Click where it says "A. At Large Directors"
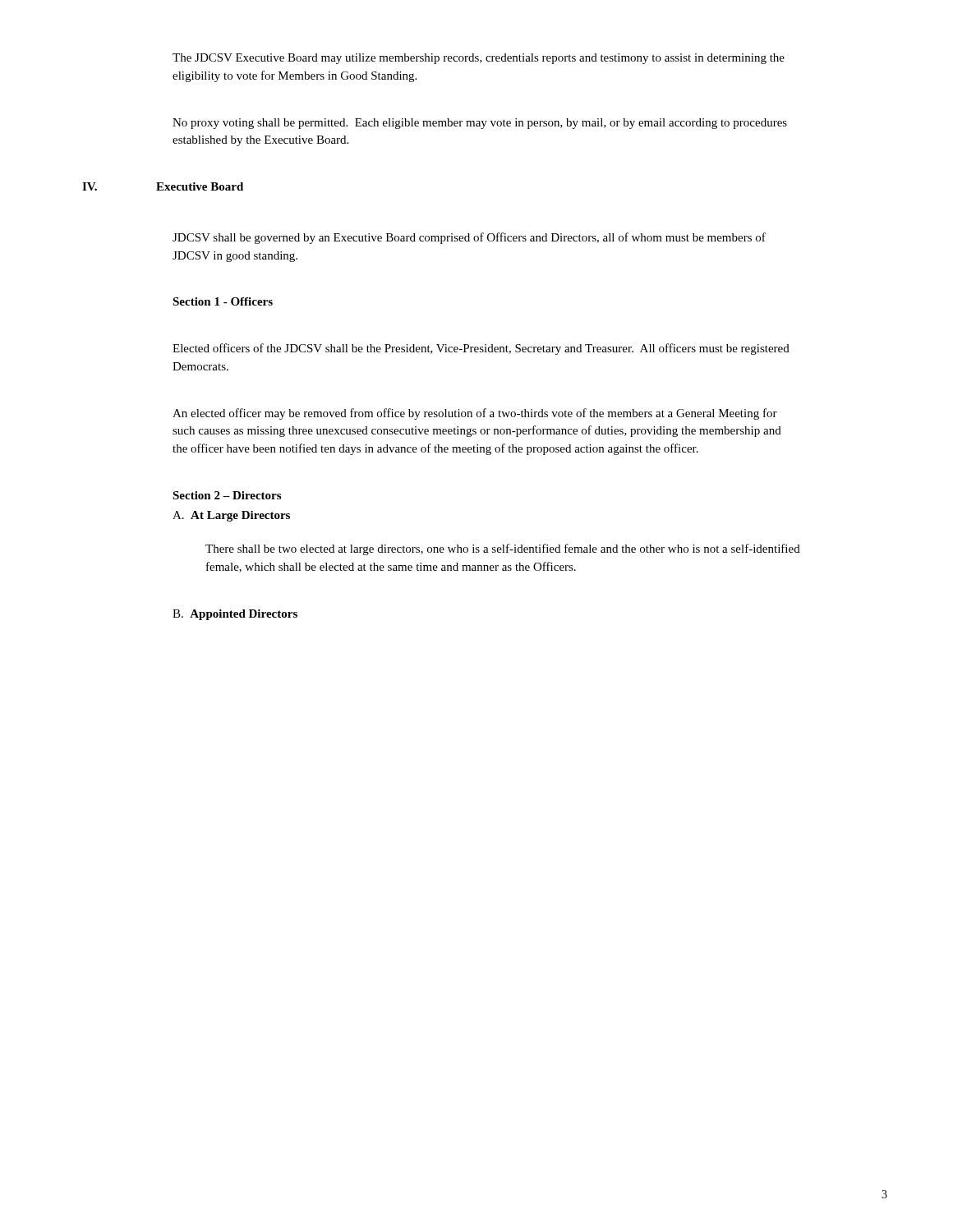The width and height of the screenshot is (953, 1232). [x=231, y=515]
